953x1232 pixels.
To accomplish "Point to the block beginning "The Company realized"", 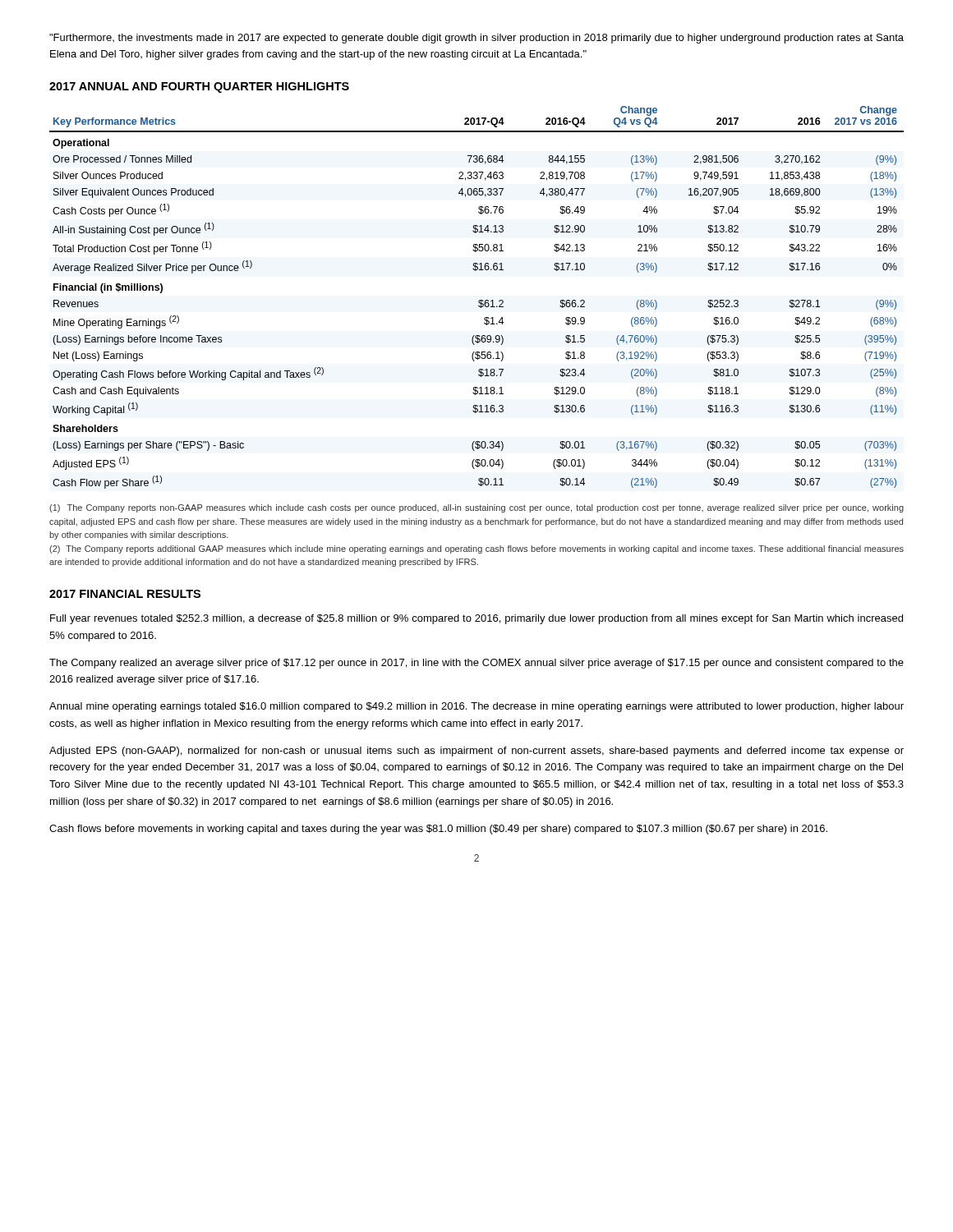I will click(476, 671).
